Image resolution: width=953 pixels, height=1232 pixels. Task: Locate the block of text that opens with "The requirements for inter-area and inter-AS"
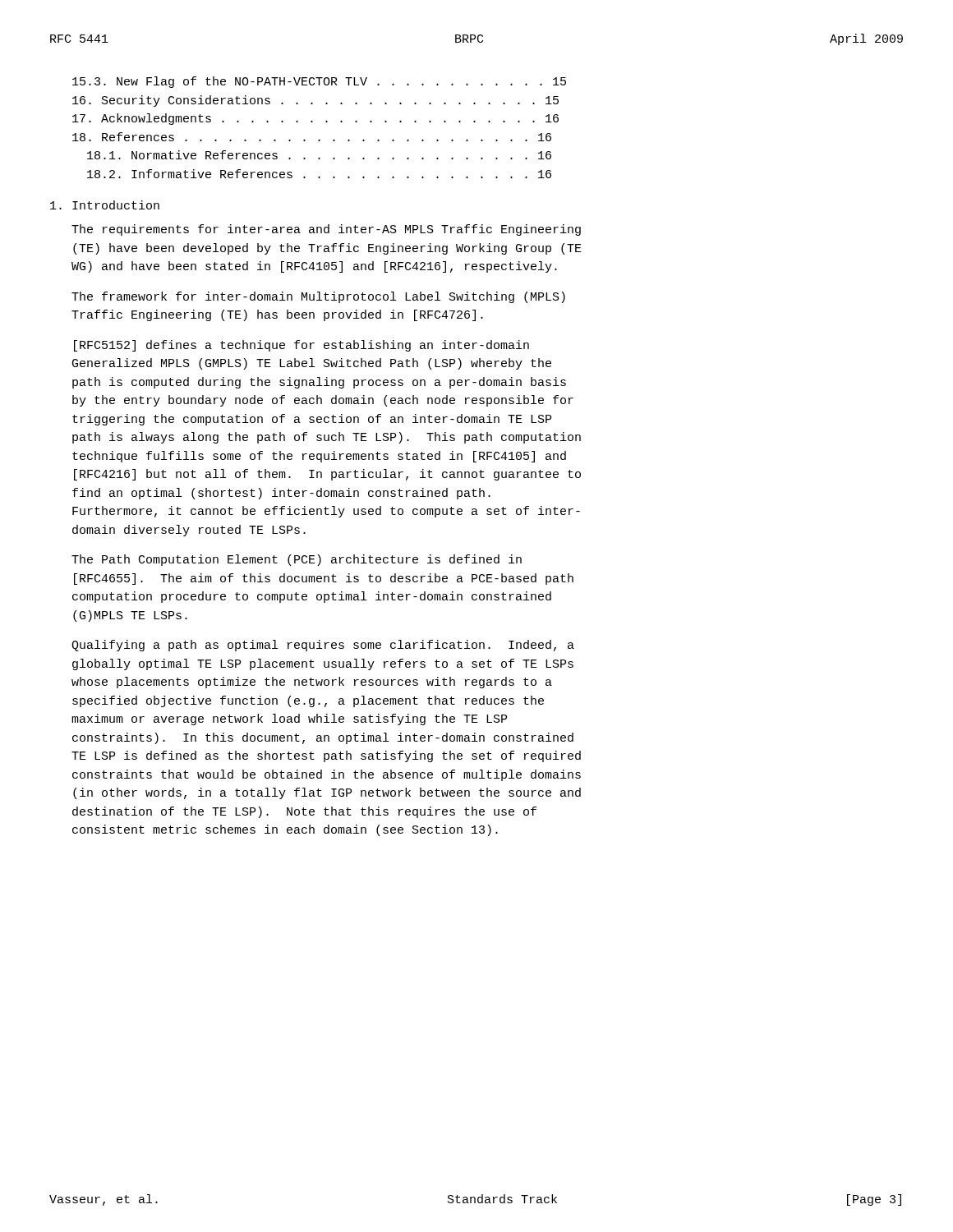(316, 249)
